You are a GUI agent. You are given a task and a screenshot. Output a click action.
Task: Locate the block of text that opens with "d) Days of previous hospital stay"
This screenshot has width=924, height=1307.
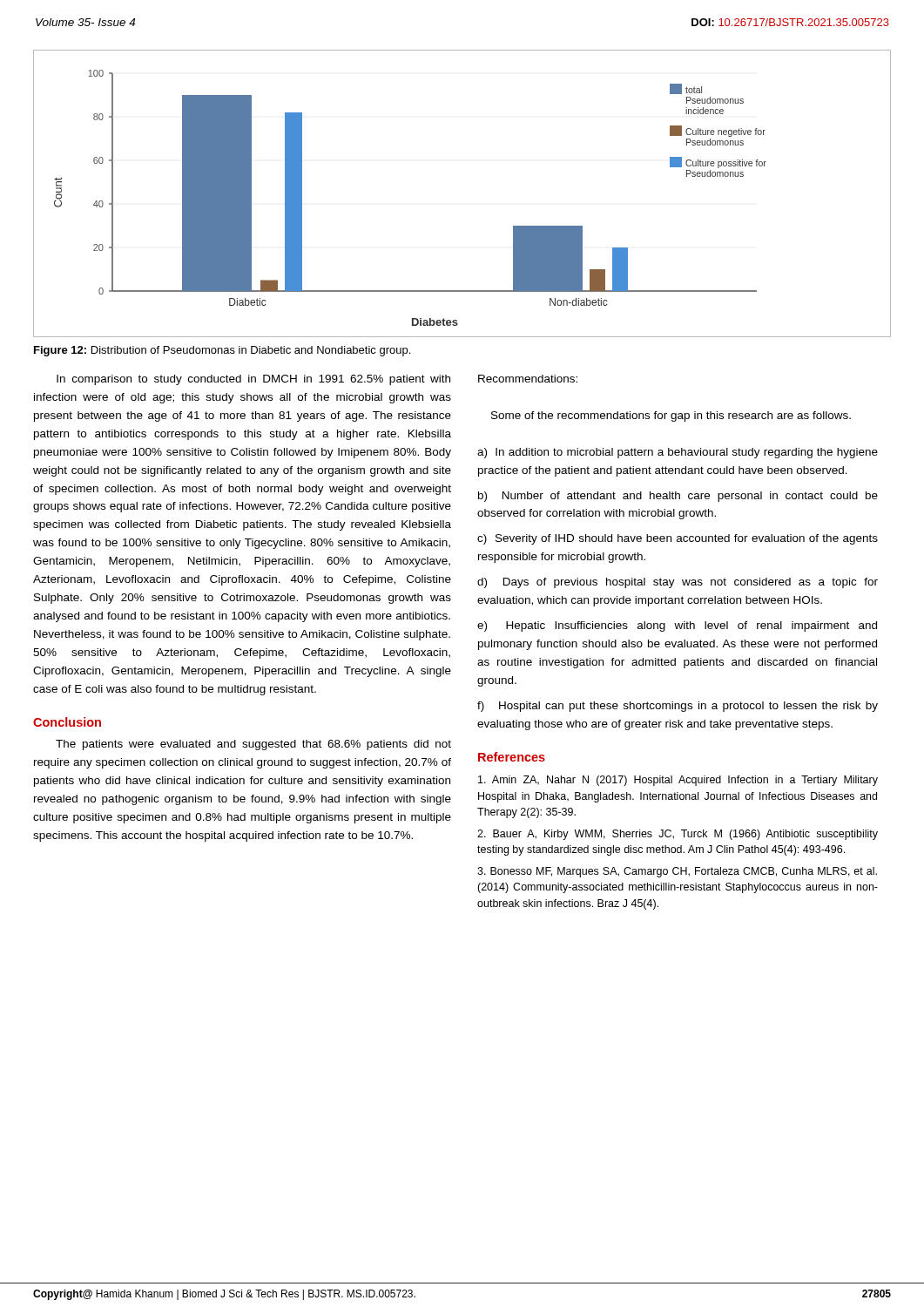click(x=678, y=591)
